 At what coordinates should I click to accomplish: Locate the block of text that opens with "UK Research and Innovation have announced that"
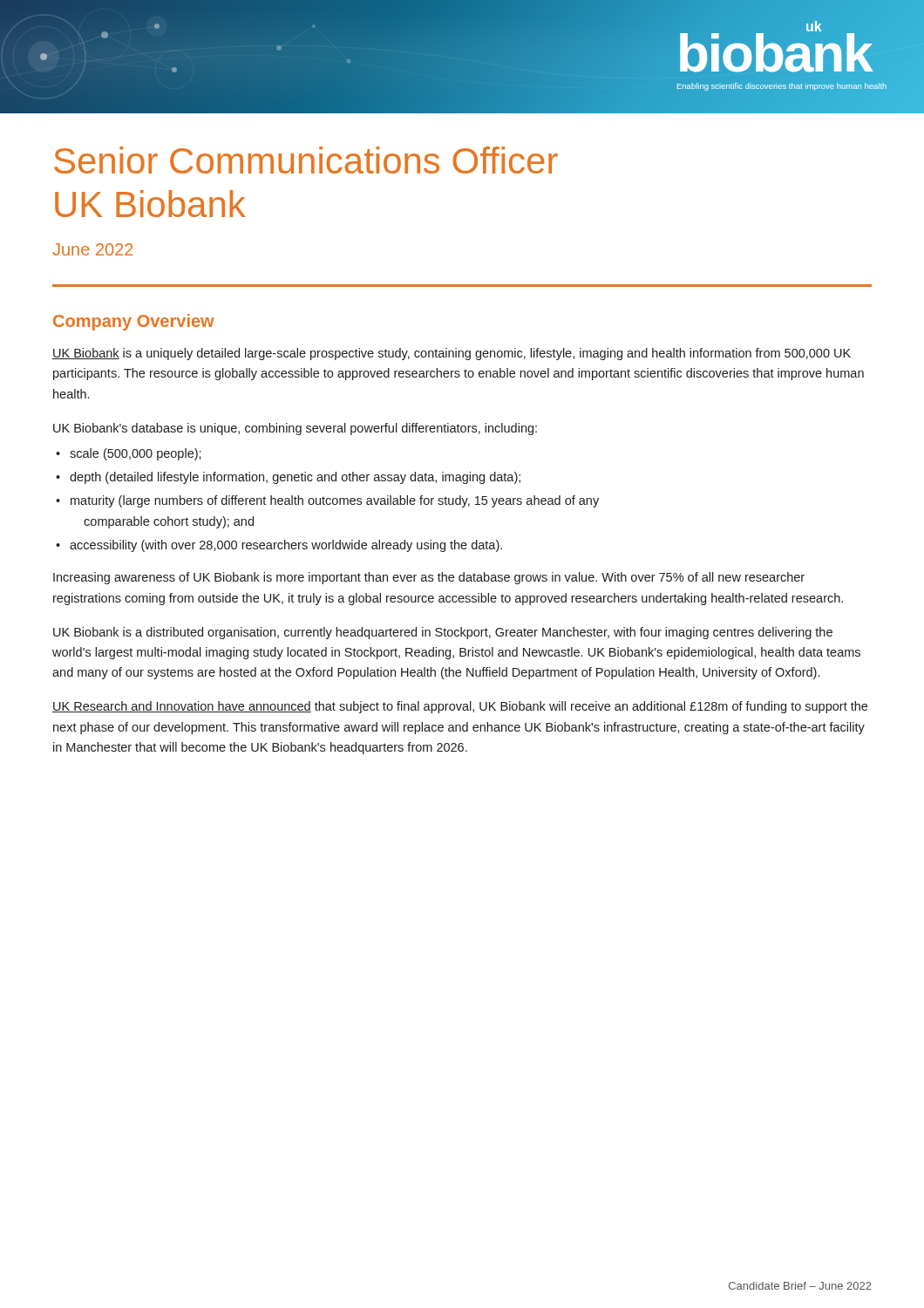pyautogui.click(x=462, y=727)
